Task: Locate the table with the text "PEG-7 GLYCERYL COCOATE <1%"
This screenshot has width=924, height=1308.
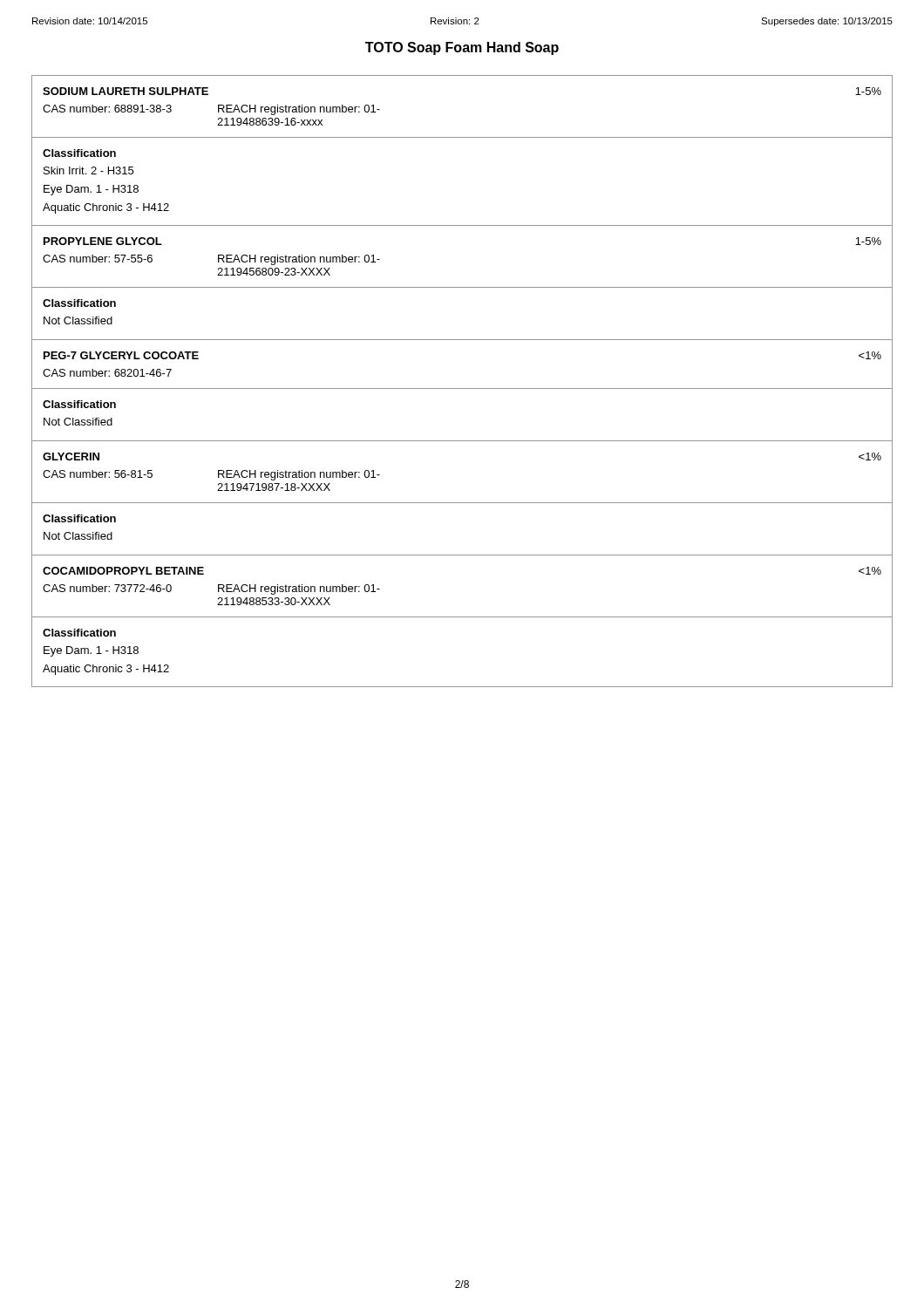Action: coord(462,391)
